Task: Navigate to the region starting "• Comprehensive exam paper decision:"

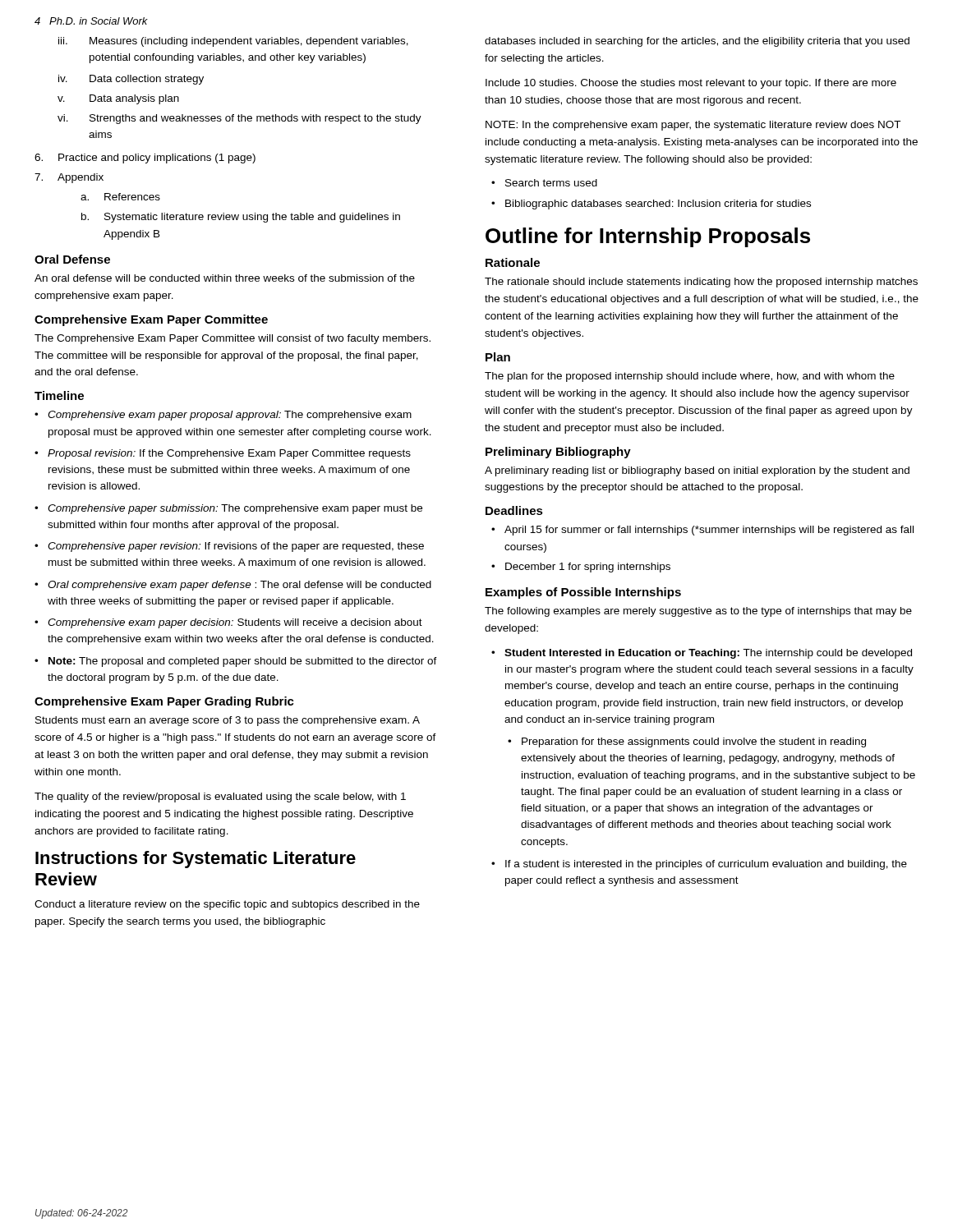Action: point(236,631)
